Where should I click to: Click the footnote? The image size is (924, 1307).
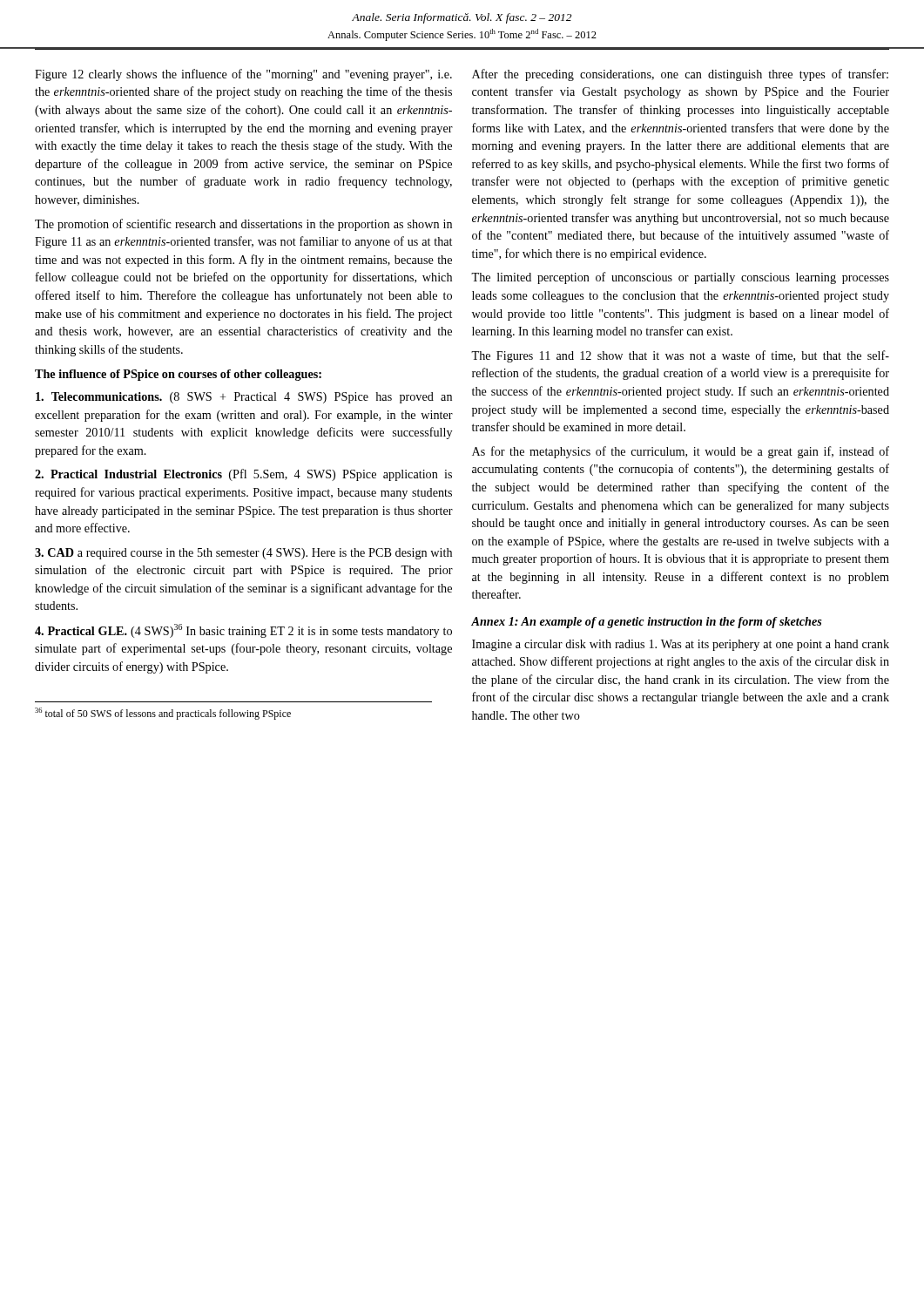(163, 713)
